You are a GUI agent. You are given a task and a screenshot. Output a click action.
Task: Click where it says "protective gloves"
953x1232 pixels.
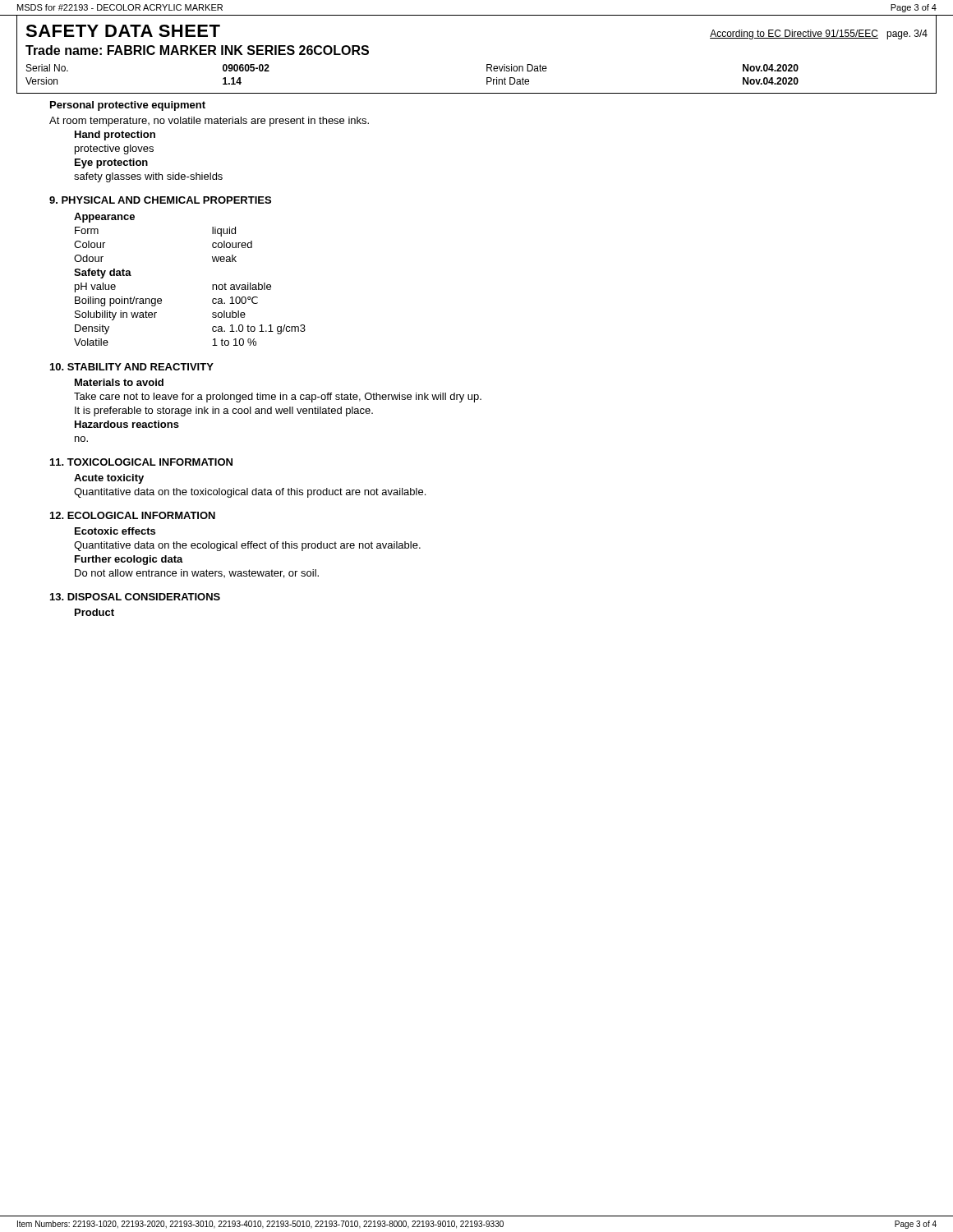pyautogui.click(x=114, y=148)
